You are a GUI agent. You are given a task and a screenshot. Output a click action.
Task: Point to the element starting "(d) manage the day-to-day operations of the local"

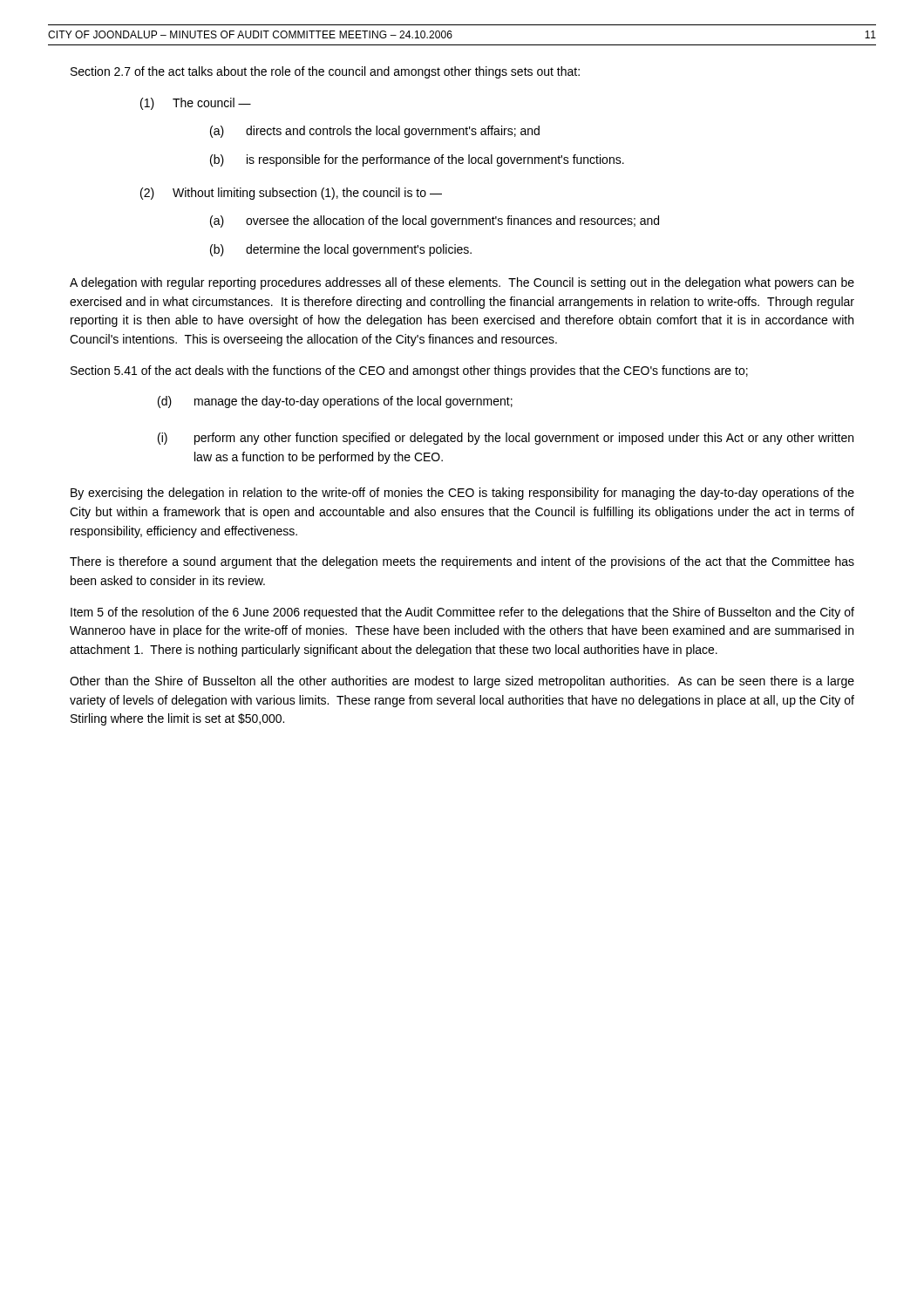506,402
